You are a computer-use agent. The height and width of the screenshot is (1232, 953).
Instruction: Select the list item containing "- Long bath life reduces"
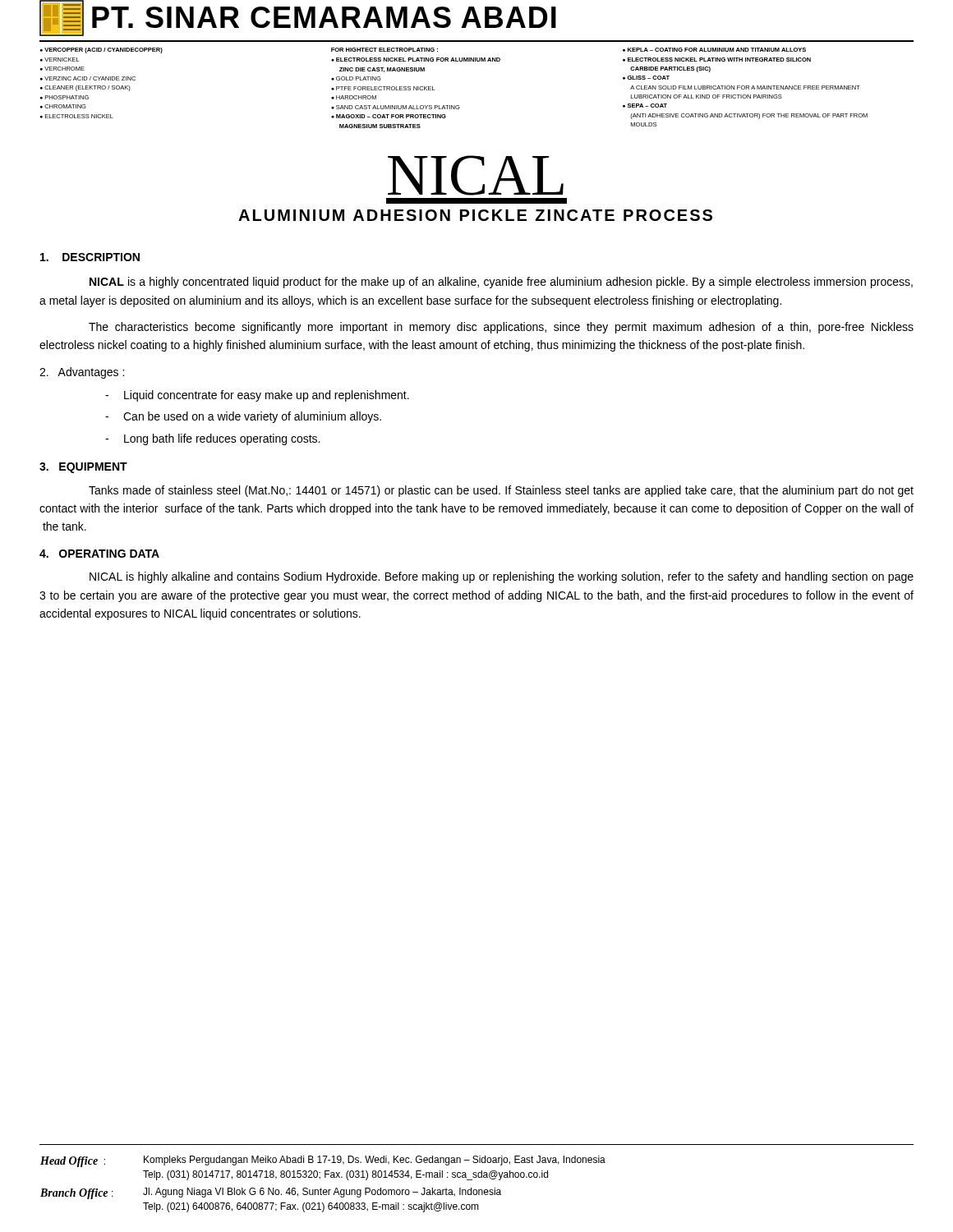point(213,439)
